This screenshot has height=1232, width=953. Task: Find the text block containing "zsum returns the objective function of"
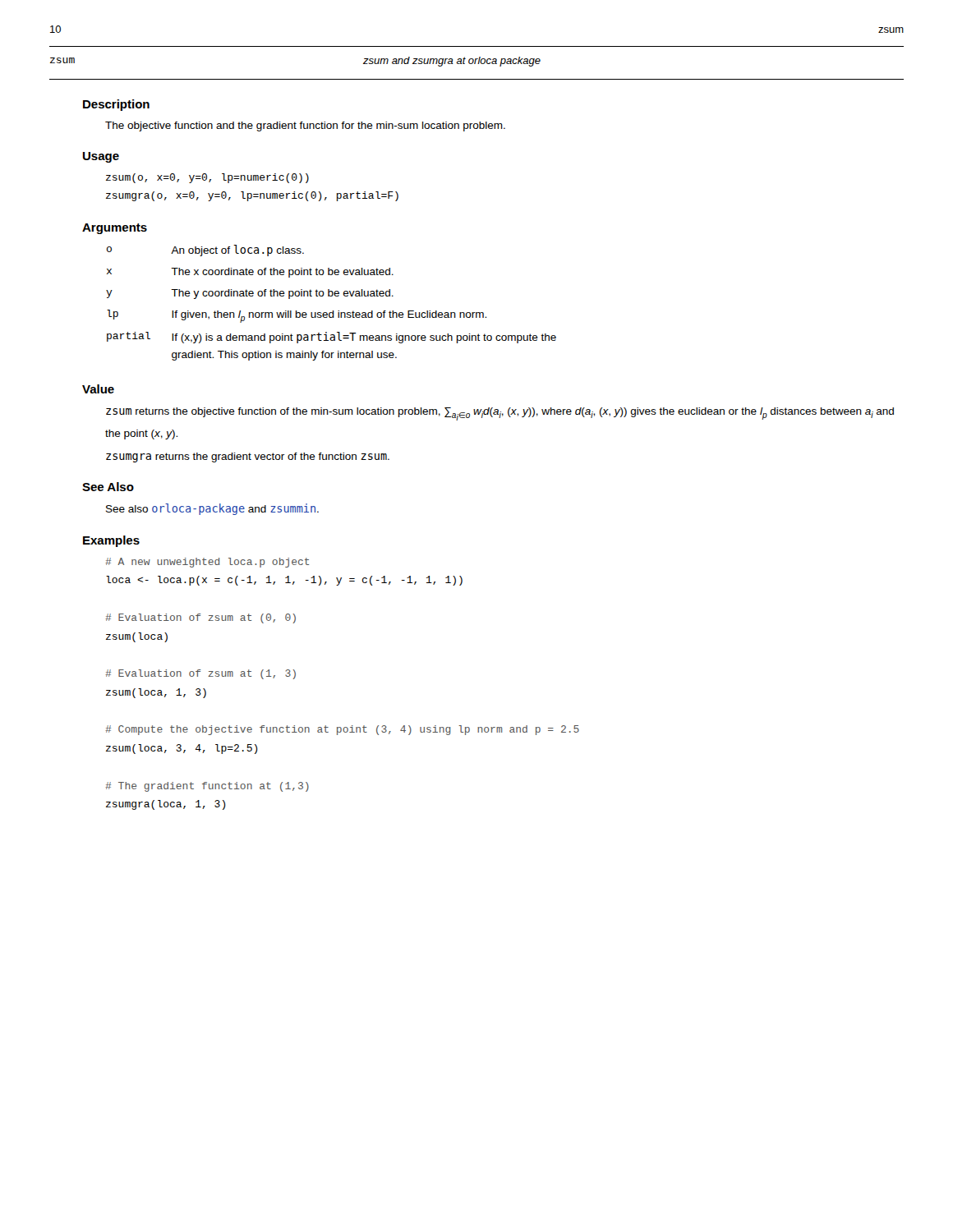coord(500,422)
